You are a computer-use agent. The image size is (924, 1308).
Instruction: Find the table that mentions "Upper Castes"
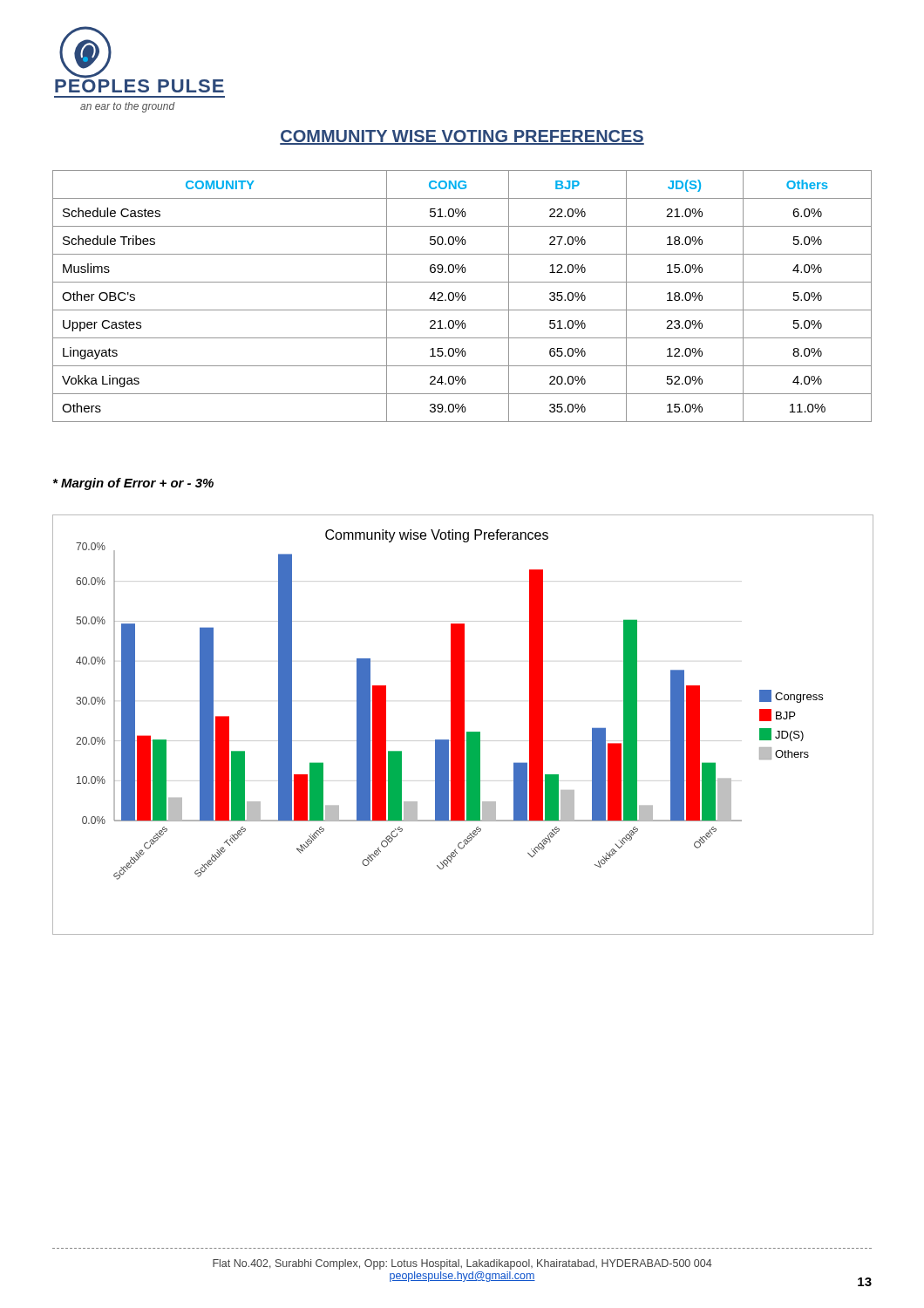click(x=462, y=296)
